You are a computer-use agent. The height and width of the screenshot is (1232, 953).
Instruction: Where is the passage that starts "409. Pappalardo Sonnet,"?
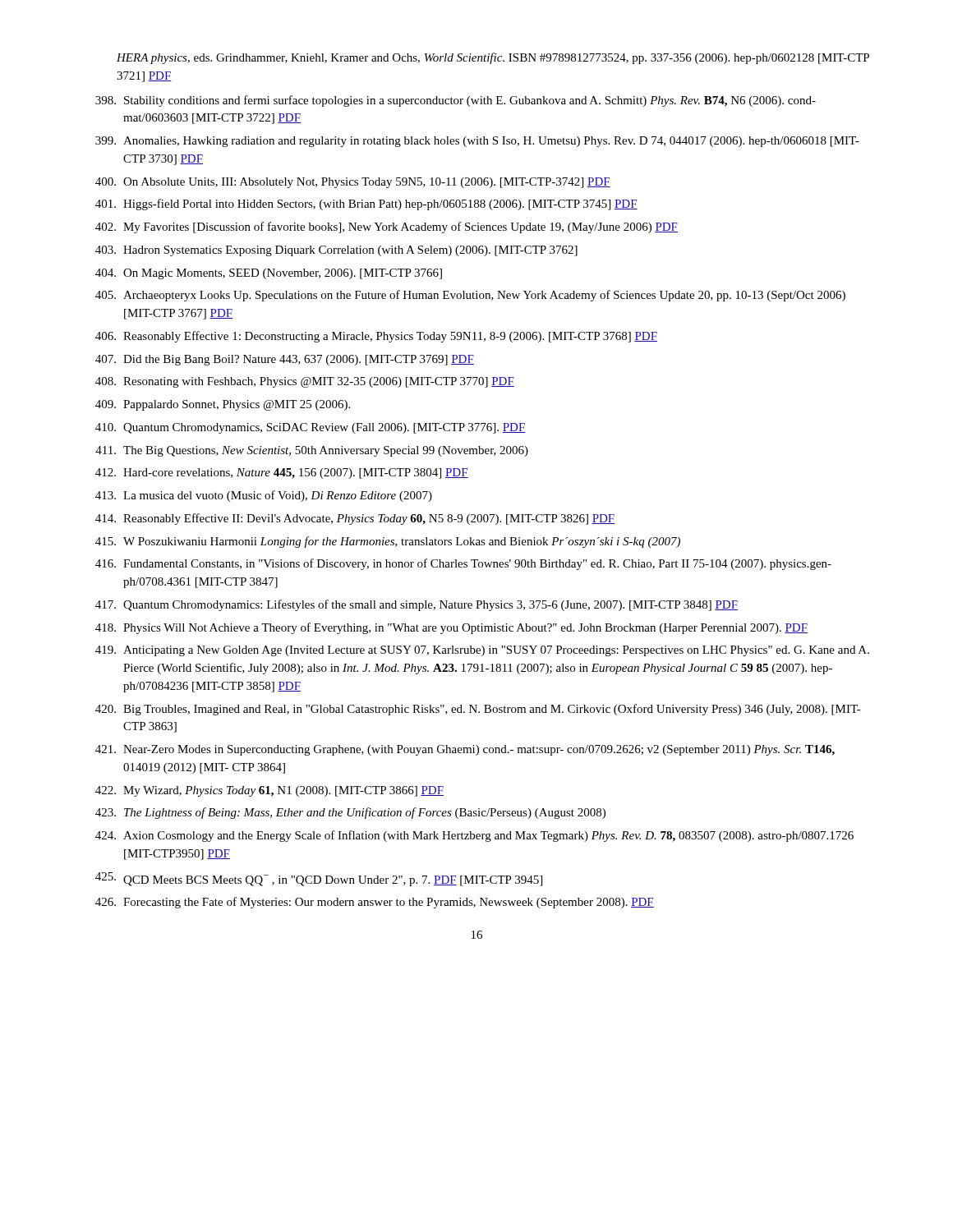(x=223, y=405)
